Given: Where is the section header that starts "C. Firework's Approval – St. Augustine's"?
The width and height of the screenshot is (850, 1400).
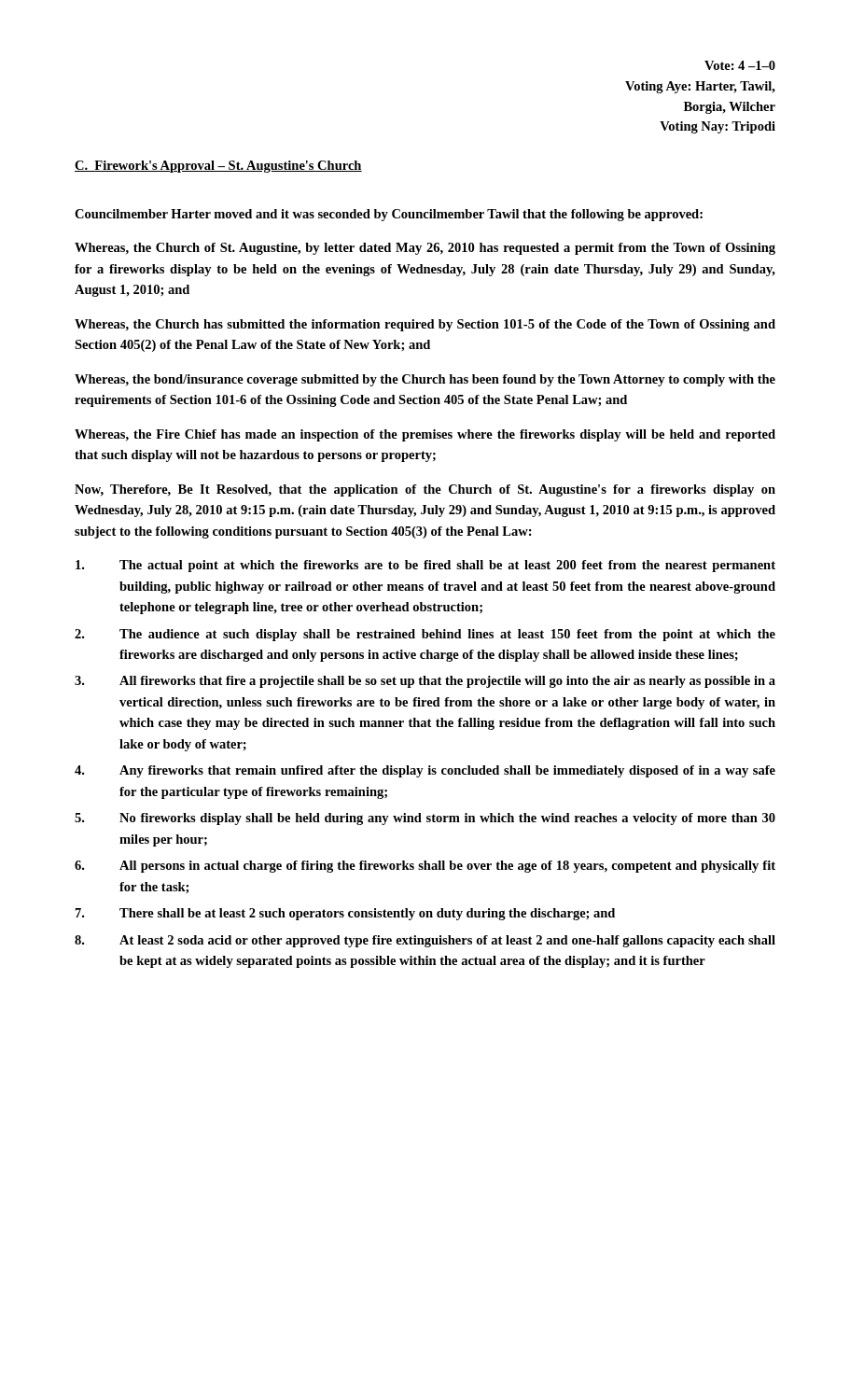Looking at the screenshot, I should pos(218,165).
